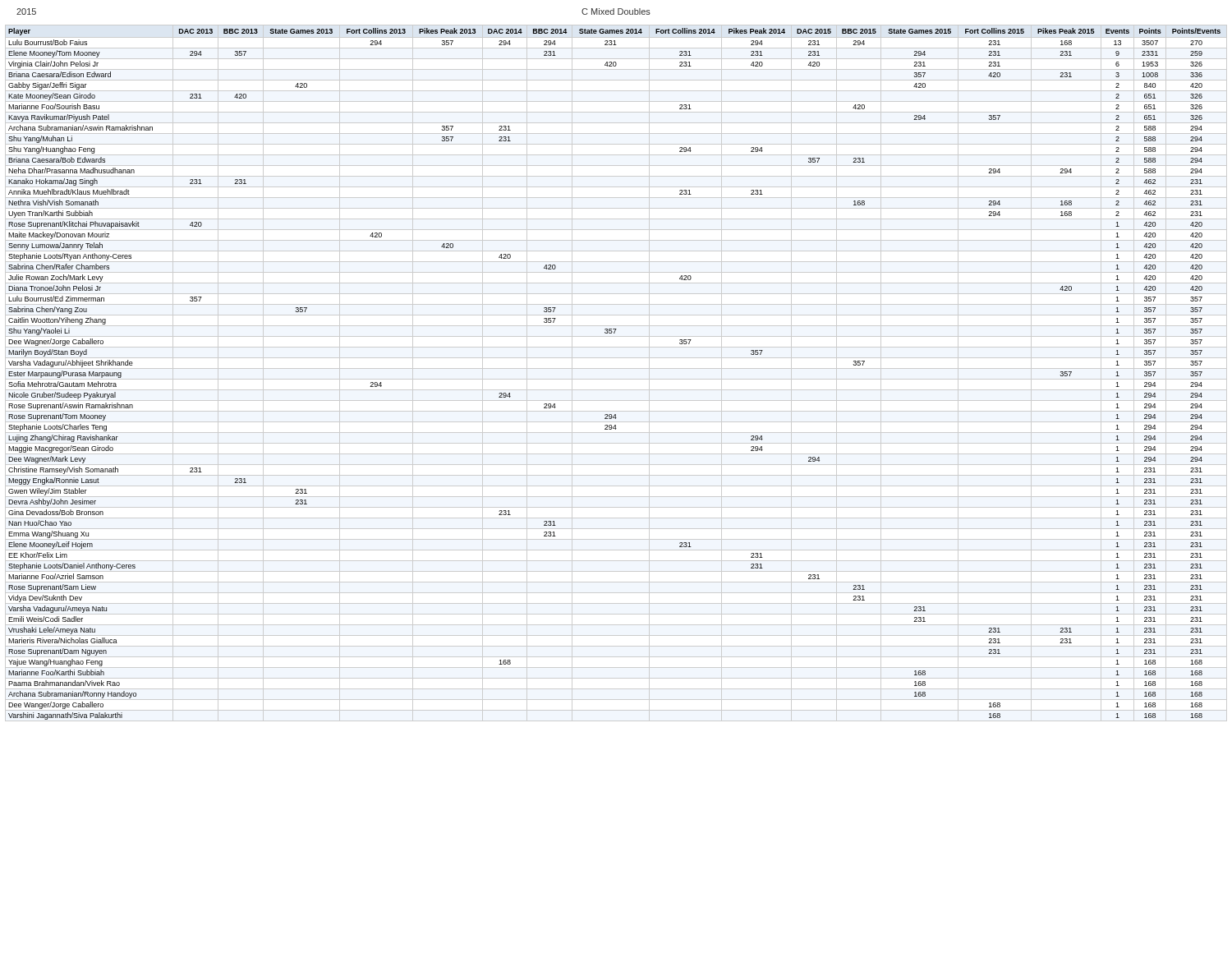Screen dimensions: 953x1232
Task: Select the table that reads "Shu Yang/Huanghao Feng"
Action: point(616,373)
